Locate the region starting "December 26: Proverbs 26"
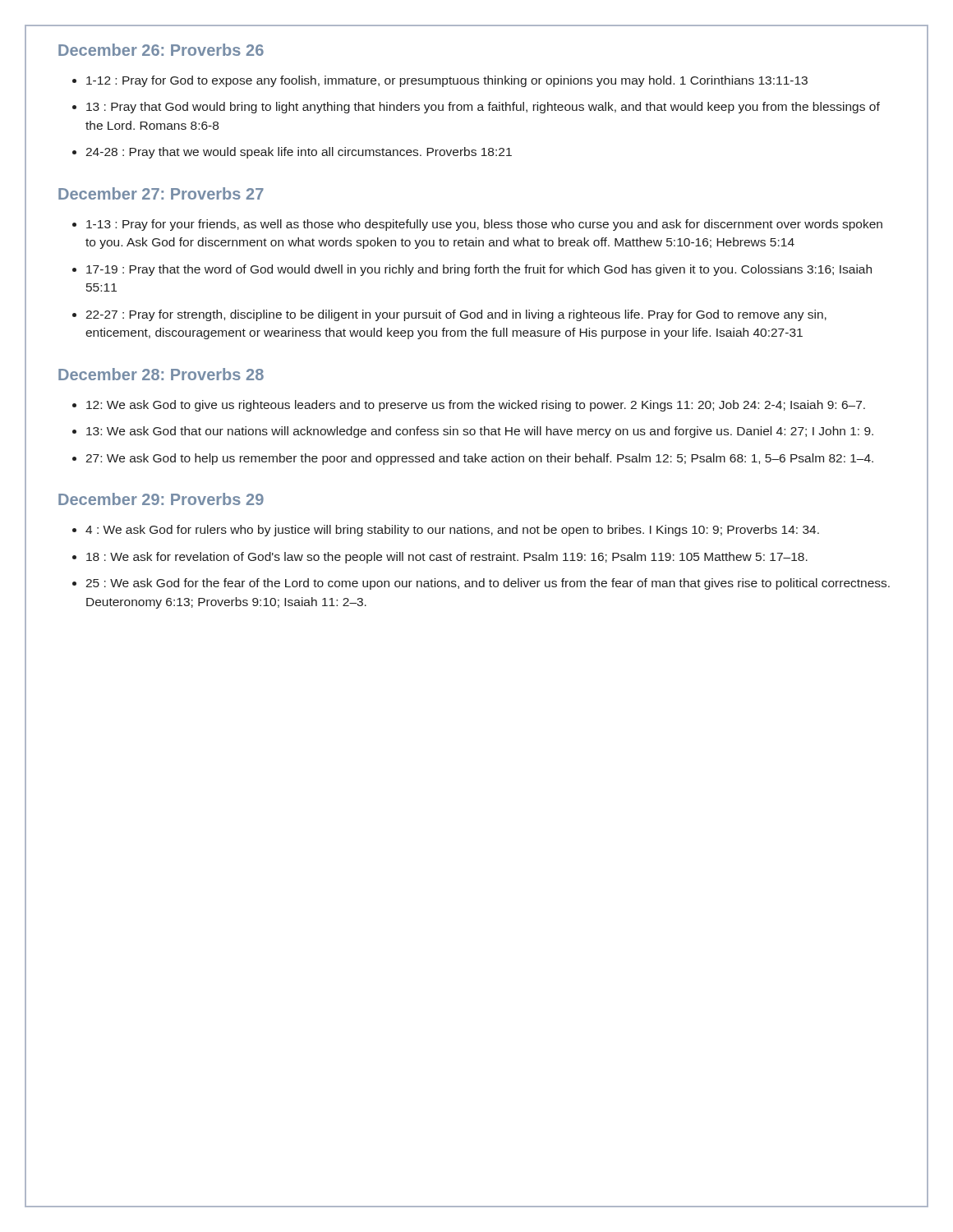Screen dimensions: 1232x953 (161, 50)
